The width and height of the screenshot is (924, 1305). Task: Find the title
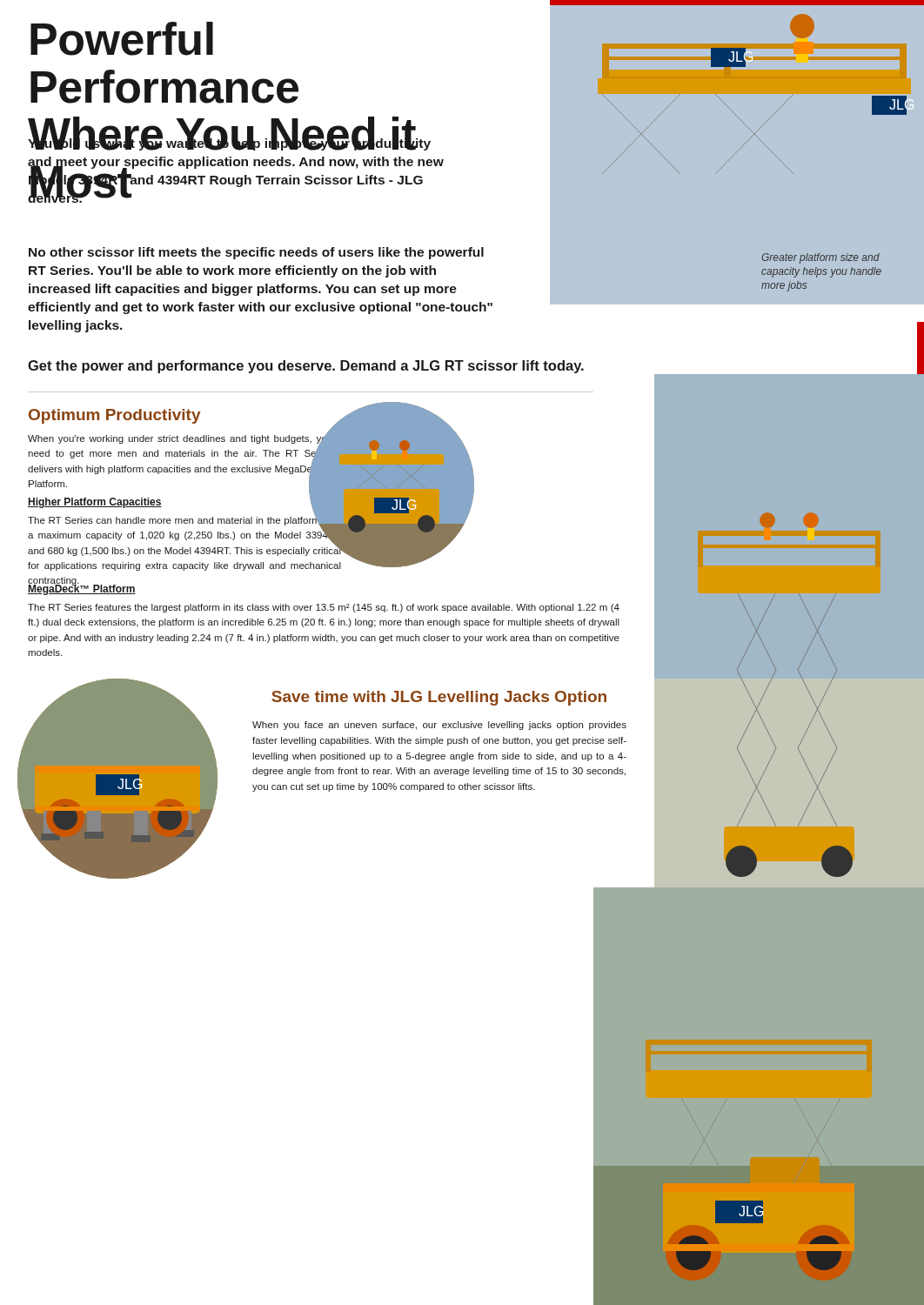click(x=254, y=111)
